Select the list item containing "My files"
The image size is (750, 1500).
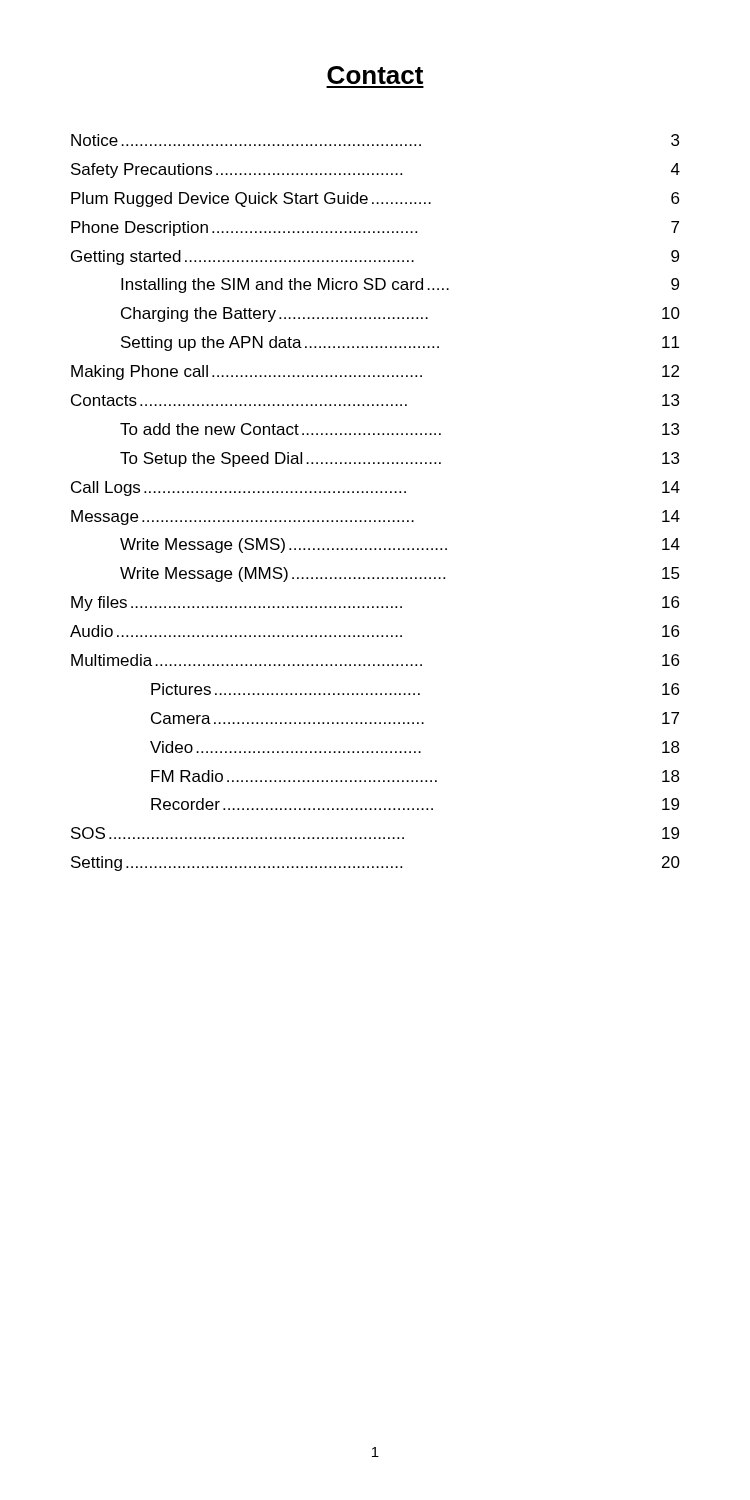[x=375, y=604]
